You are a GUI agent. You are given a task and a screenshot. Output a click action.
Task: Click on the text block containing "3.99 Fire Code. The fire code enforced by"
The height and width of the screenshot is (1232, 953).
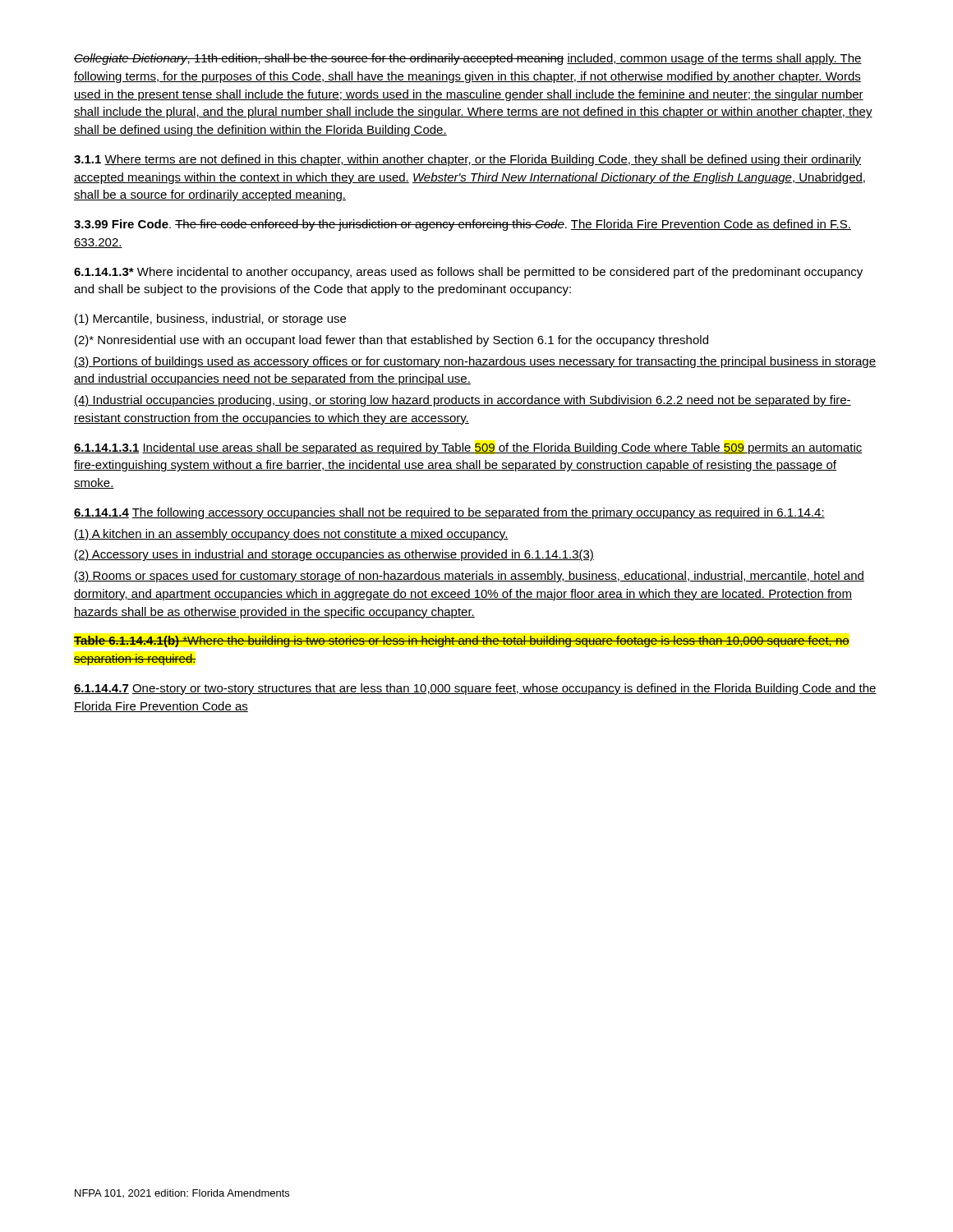click(x=462, y=233)
